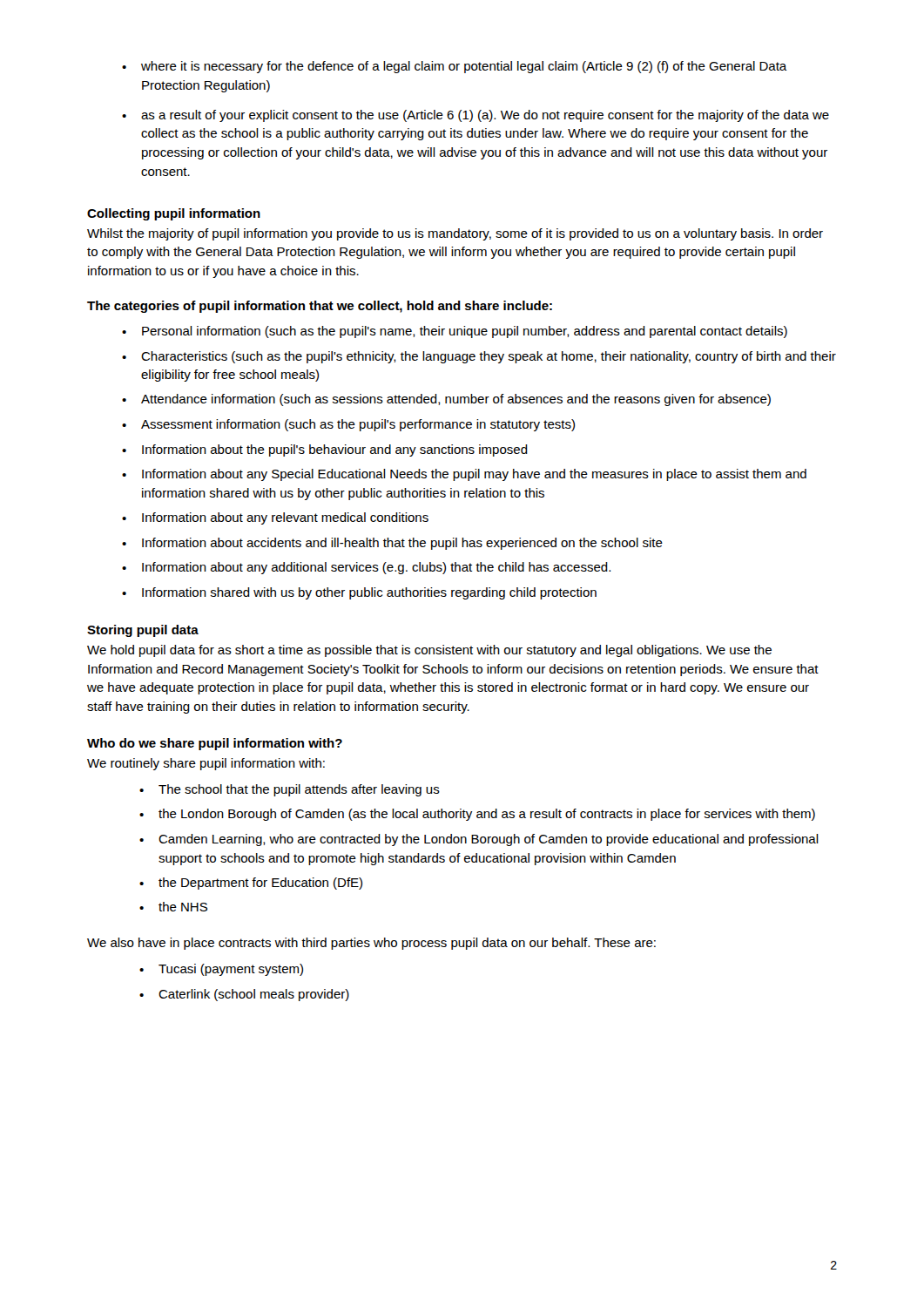924x1307 pixels.
Task: Click on the passage starting "• The school that the pupil attends"
Action: 290,790
